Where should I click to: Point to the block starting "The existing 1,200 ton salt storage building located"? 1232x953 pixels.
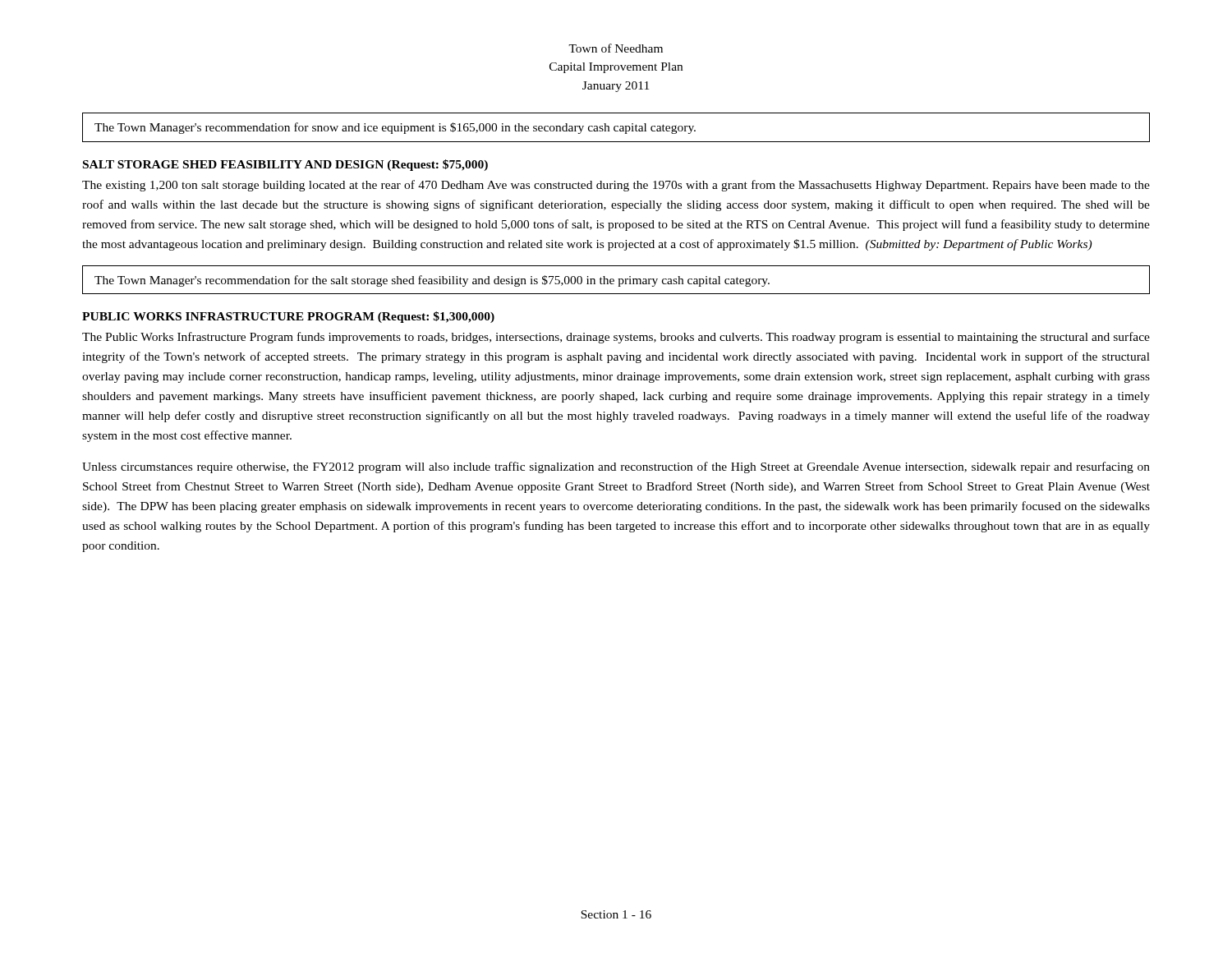click(x=616, y=214)
